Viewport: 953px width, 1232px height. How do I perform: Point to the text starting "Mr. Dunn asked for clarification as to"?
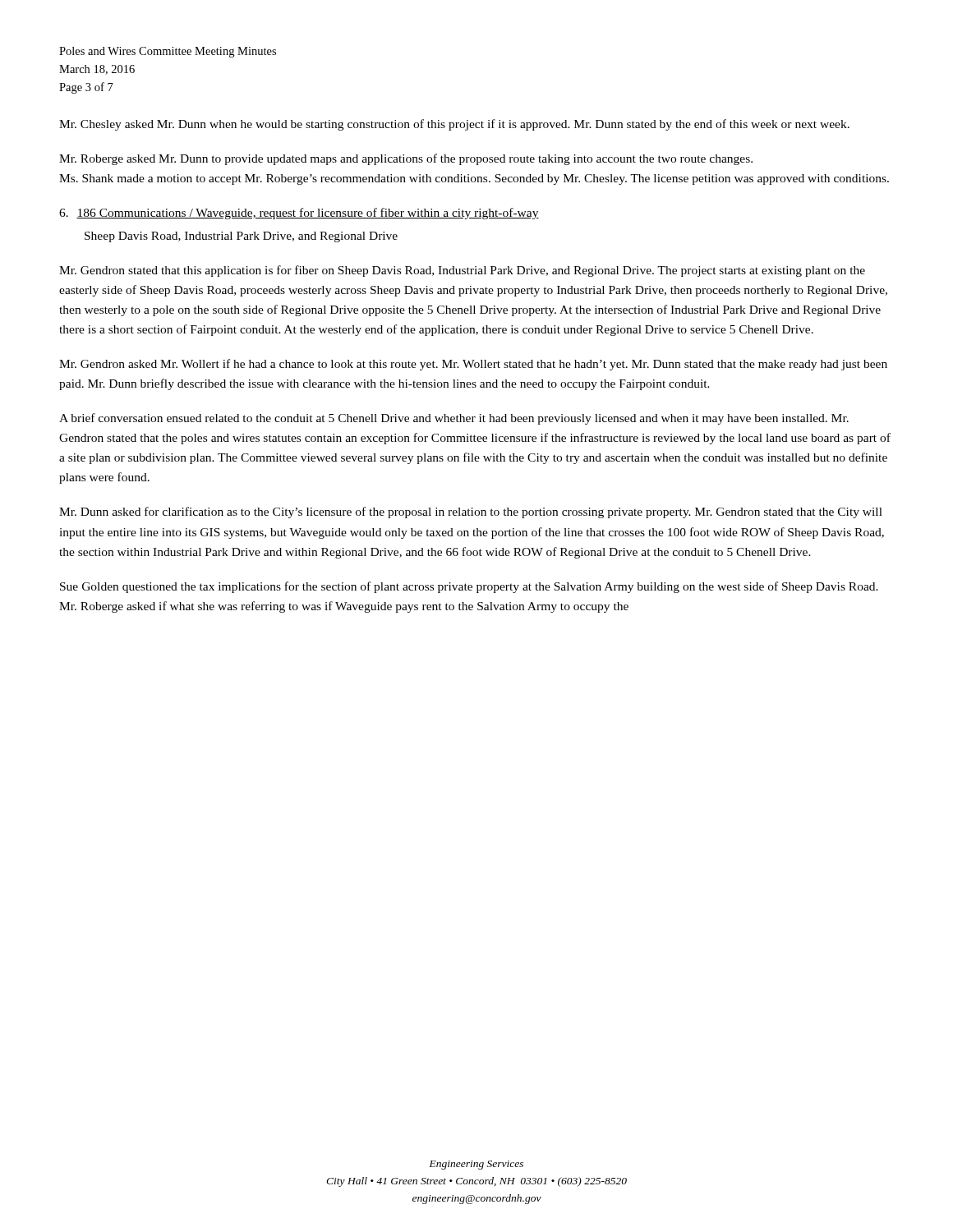472,531
